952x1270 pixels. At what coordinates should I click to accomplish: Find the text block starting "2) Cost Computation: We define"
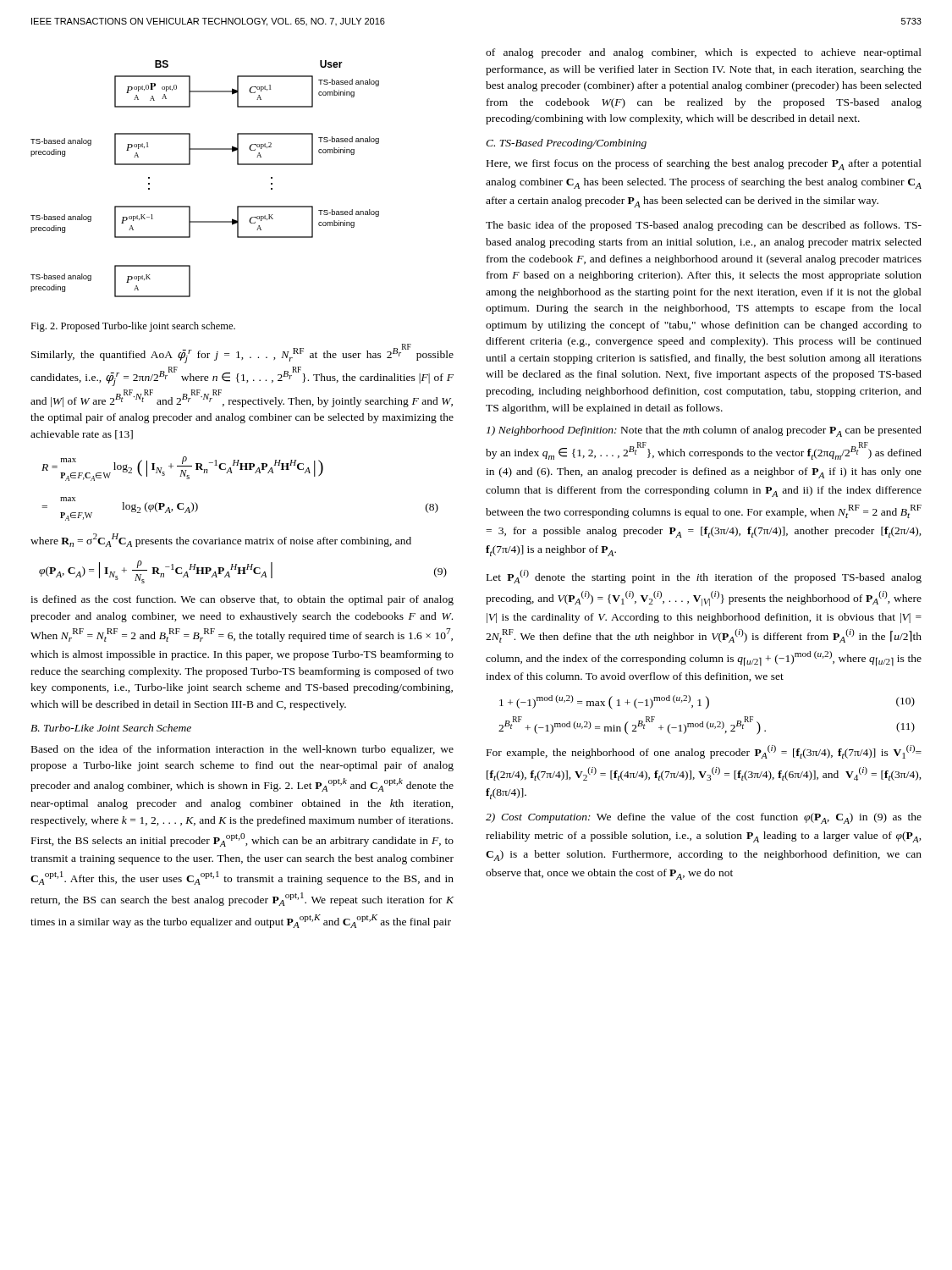tap(704, 846)
